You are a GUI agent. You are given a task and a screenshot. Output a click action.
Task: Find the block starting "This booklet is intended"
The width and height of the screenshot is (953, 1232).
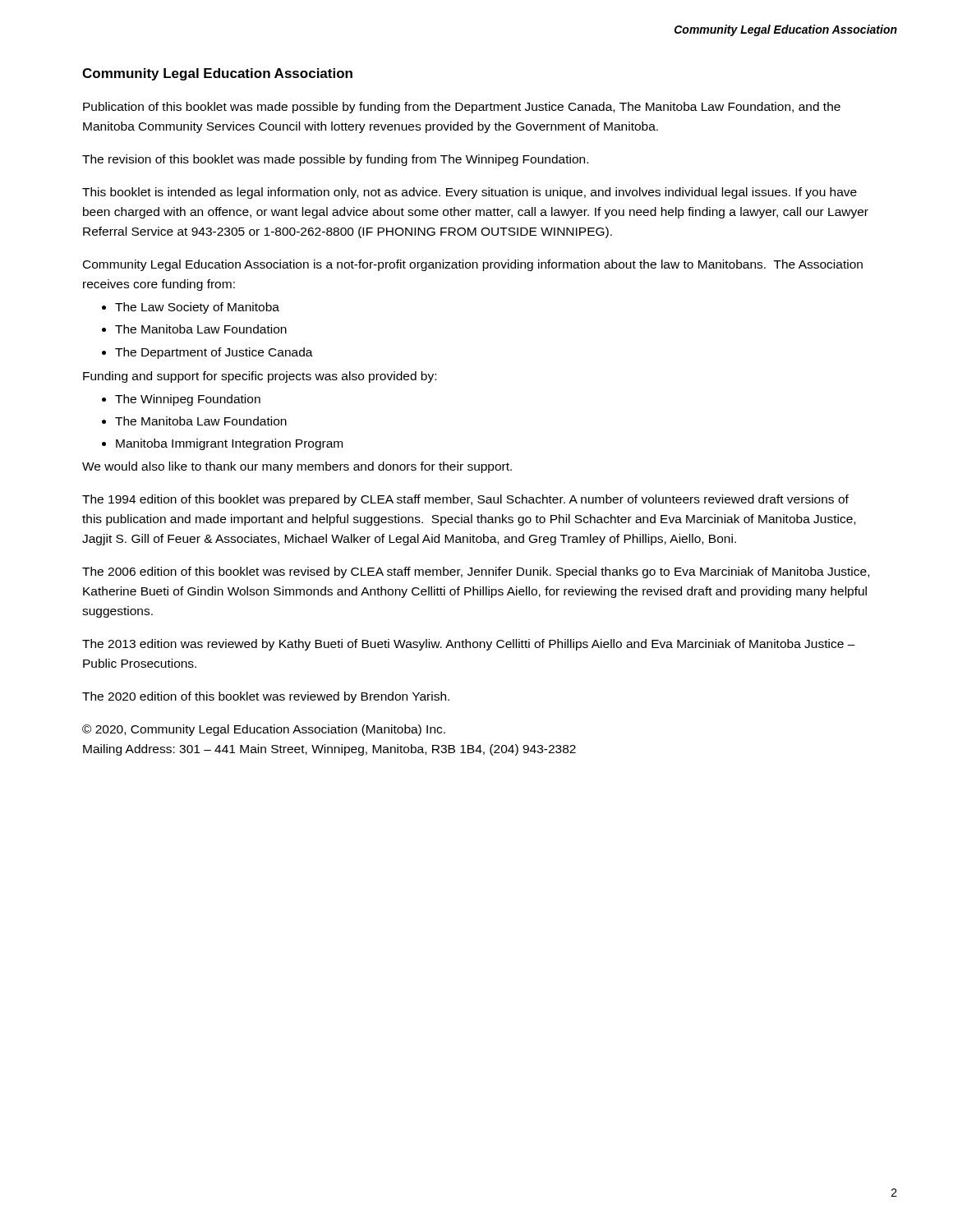coord(475,212)
